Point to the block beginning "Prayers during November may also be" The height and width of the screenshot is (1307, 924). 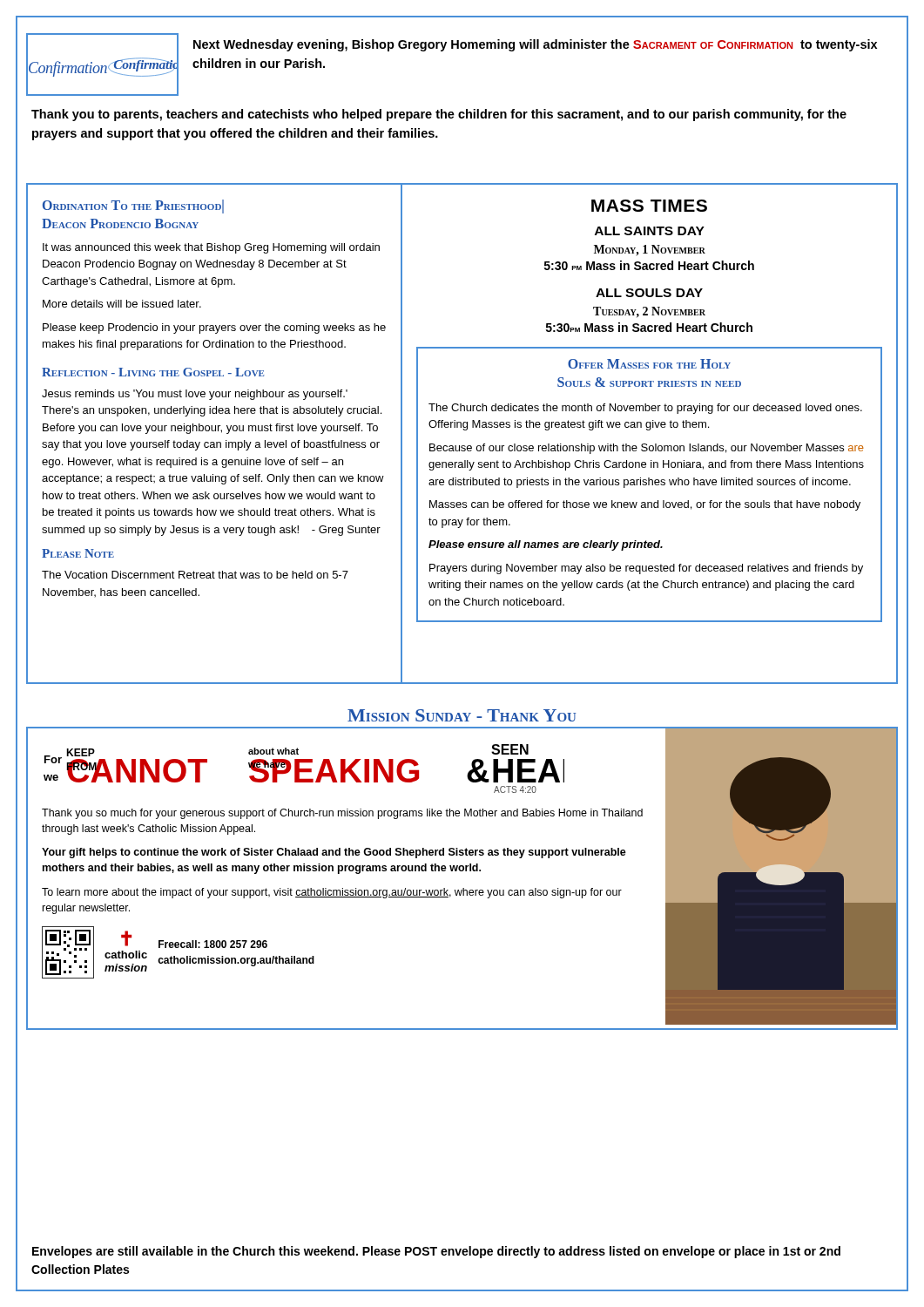click(x=646, y=584)
